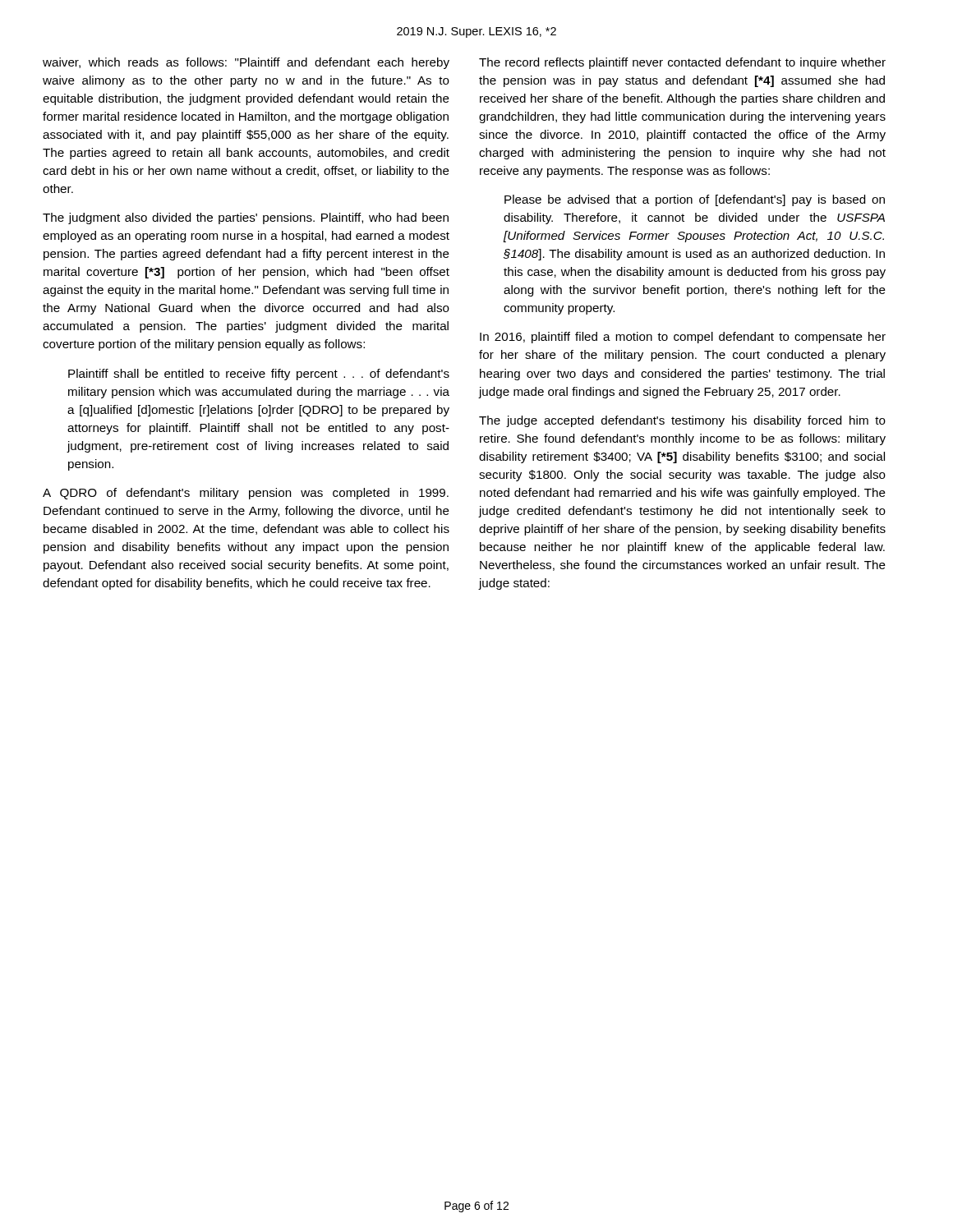The height and width of the screenshot is (1232, 953).
Task: Find the text block that says "The record reflects plaintiff never contacted defendant"
Action: click(x=682, y=117)
